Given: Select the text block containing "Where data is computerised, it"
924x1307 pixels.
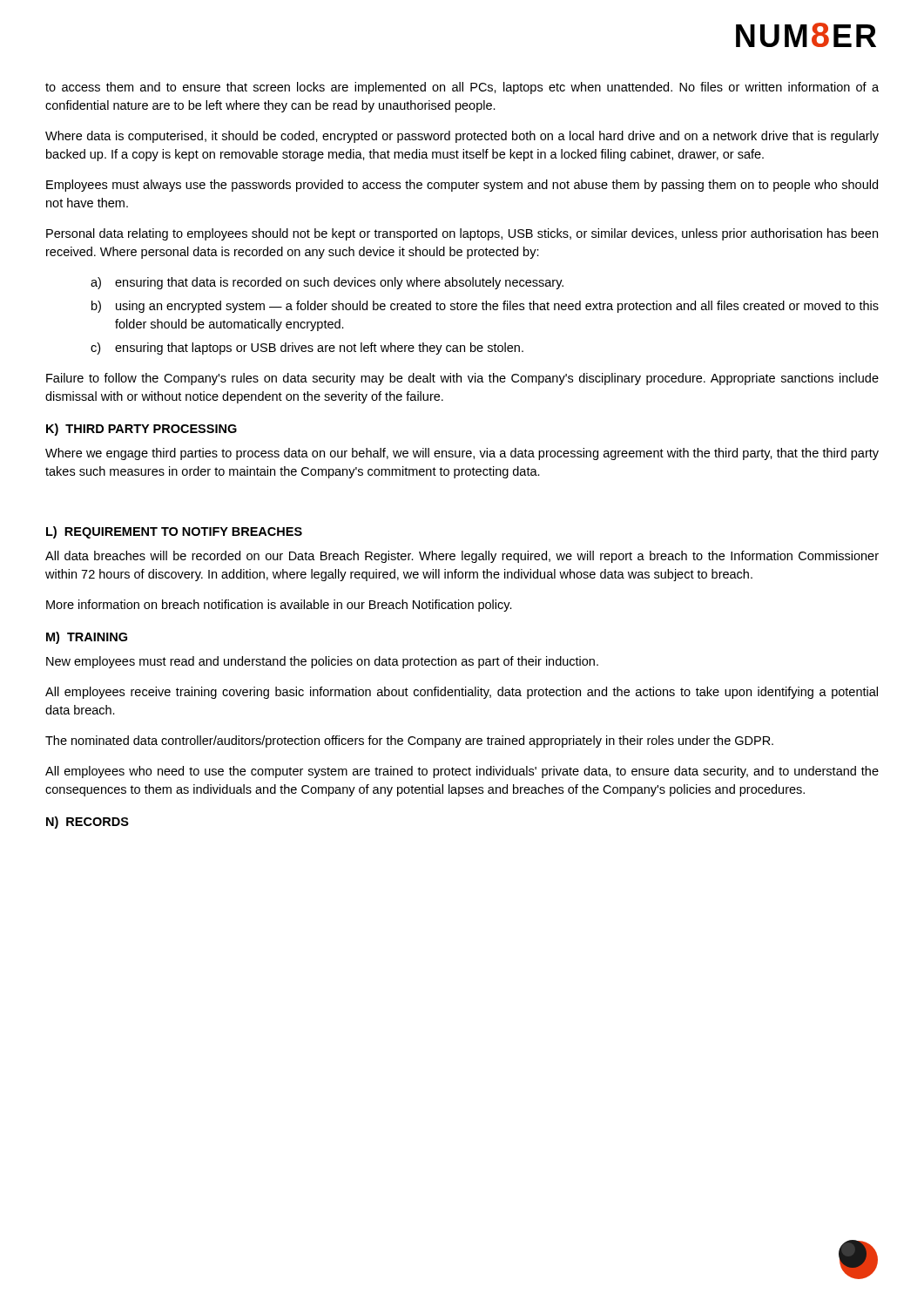Looking at the screenshot, I should [x=462, y=145].
